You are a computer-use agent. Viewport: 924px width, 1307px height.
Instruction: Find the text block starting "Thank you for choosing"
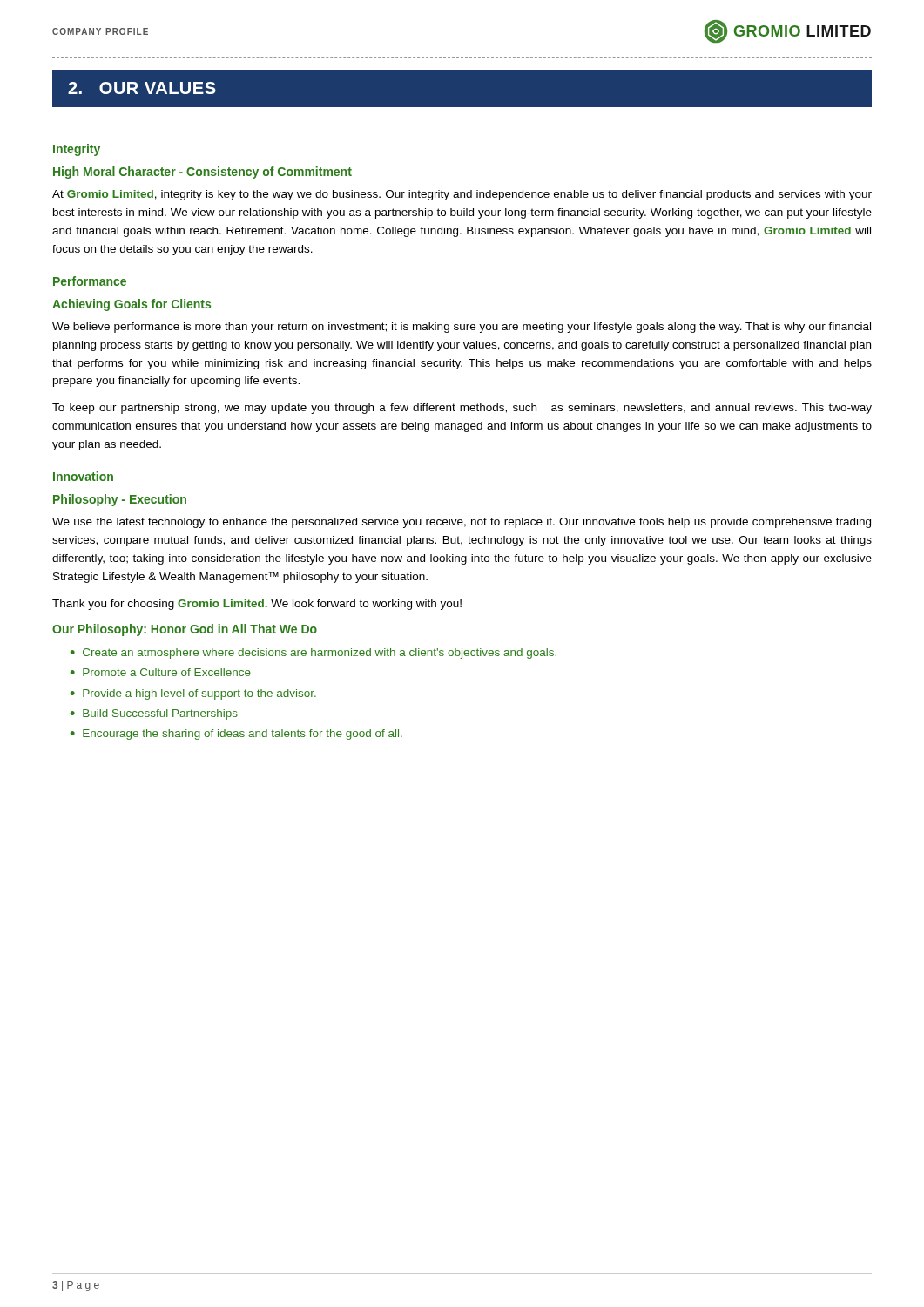click(257, 603)
